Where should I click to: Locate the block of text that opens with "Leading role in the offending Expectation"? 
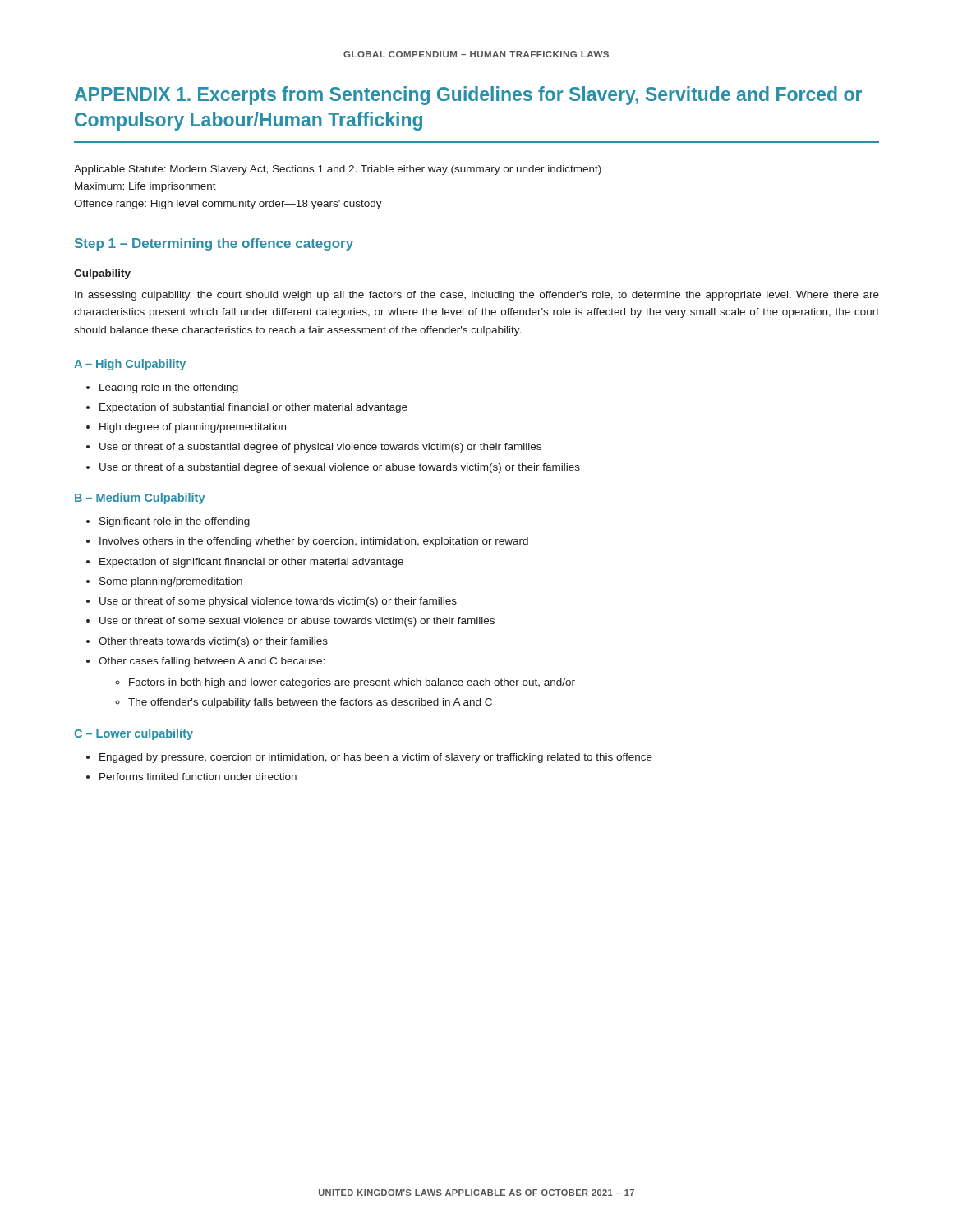click(169, 388)
